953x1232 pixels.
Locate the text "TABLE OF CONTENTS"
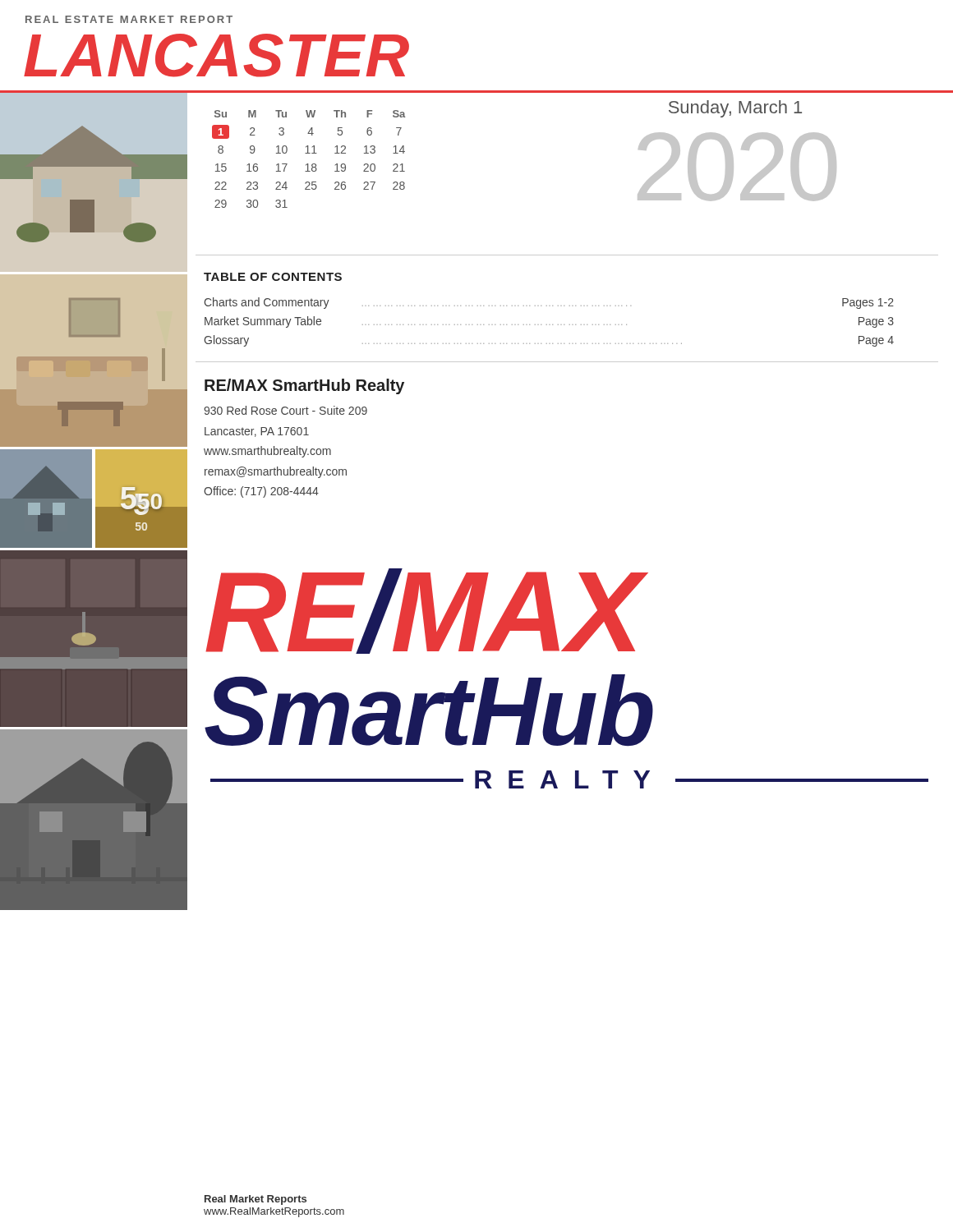273,276
